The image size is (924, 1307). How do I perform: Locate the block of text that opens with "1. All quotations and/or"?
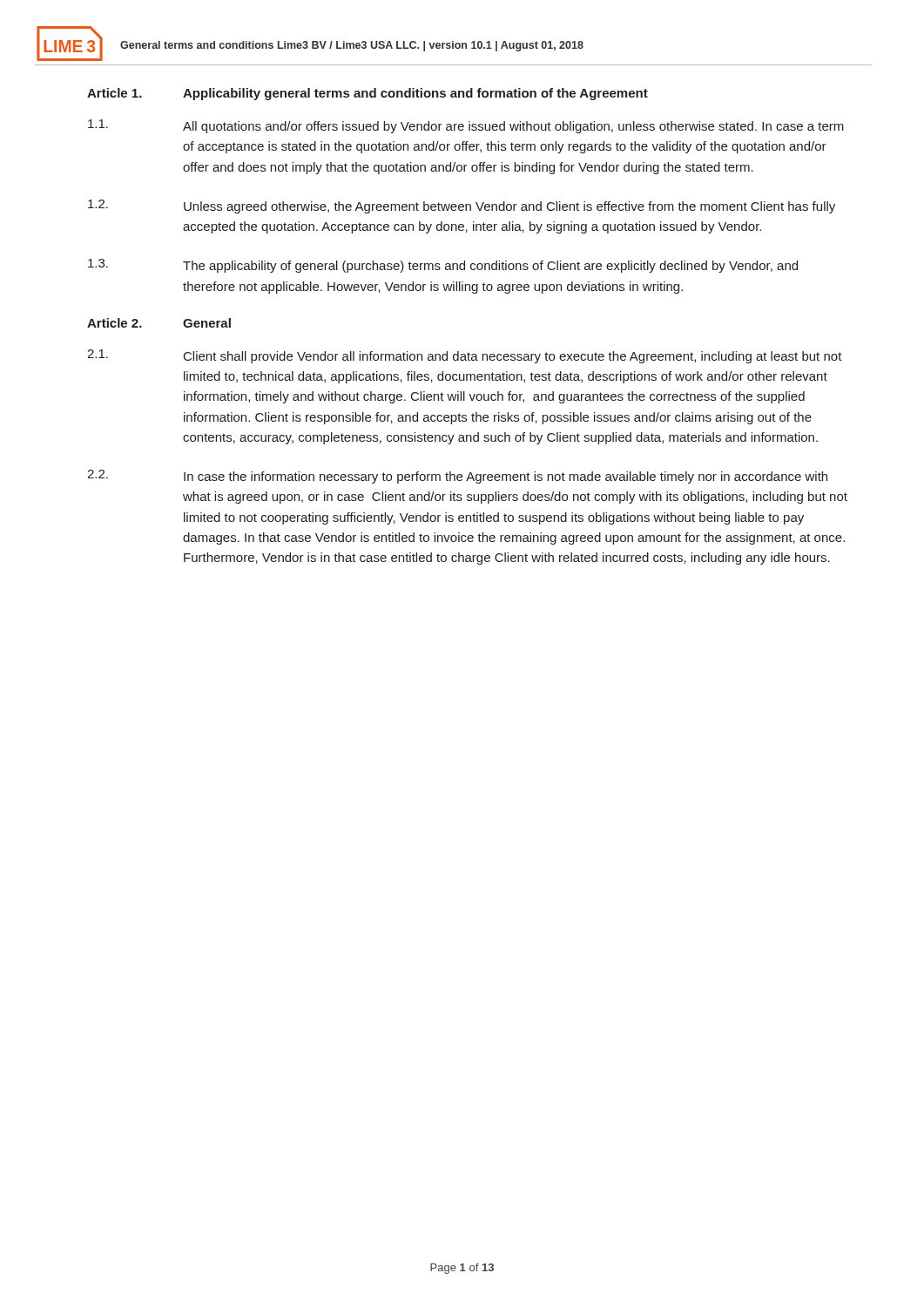[x=471, y=146]
